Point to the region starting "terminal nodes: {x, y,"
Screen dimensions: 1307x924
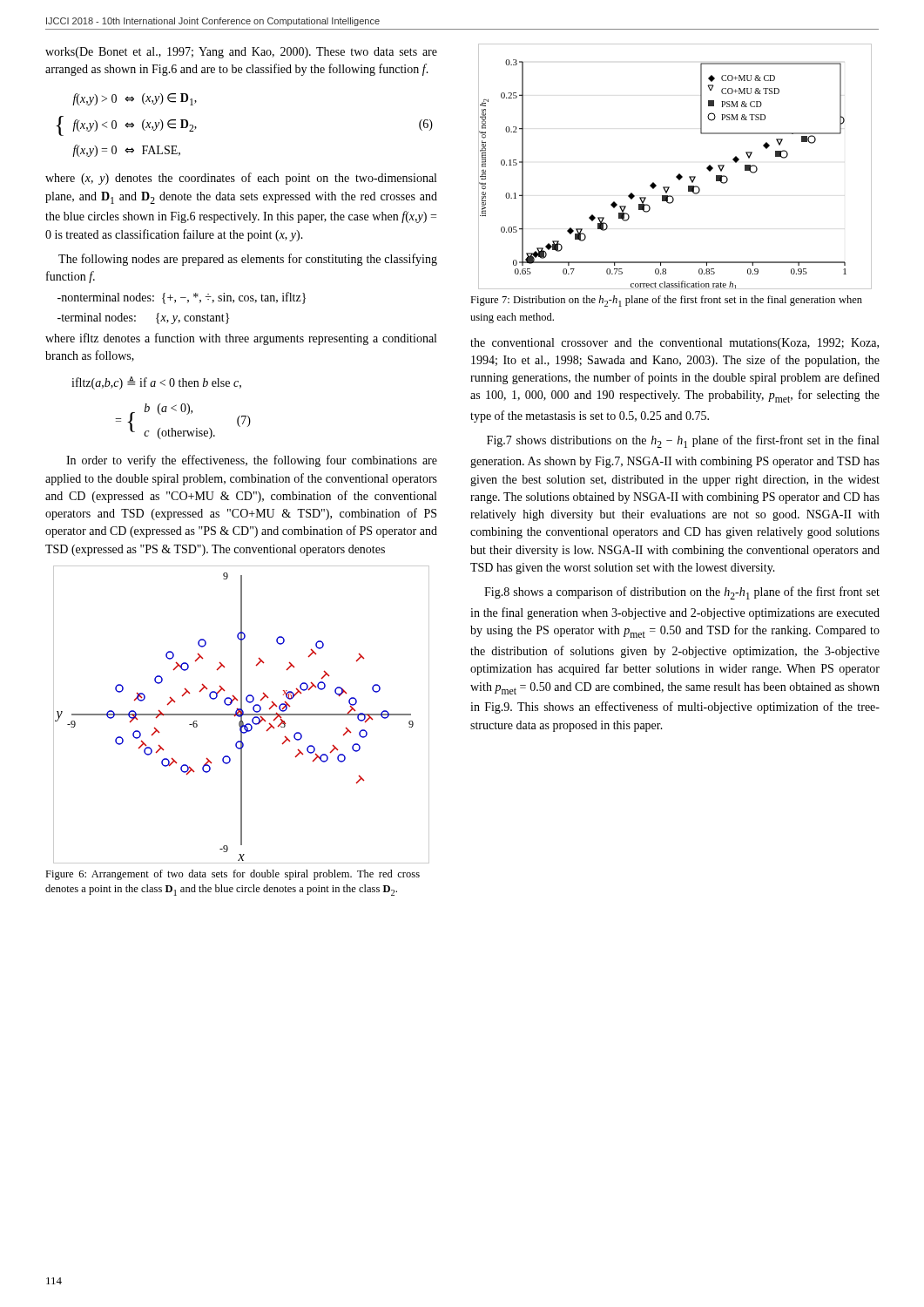142,317
